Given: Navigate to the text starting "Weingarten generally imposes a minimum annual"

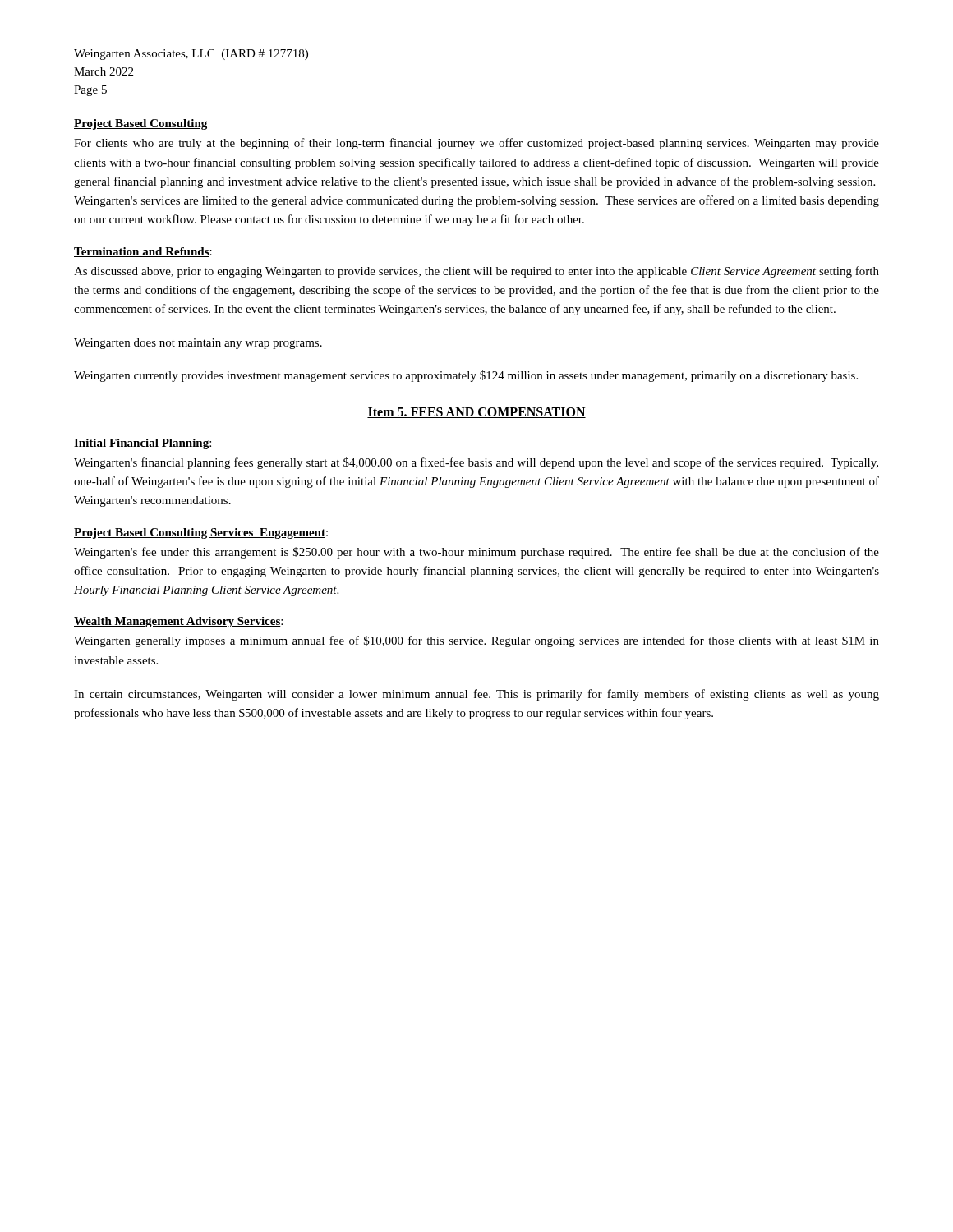Looking at the screenshot, I should (476, 650).
